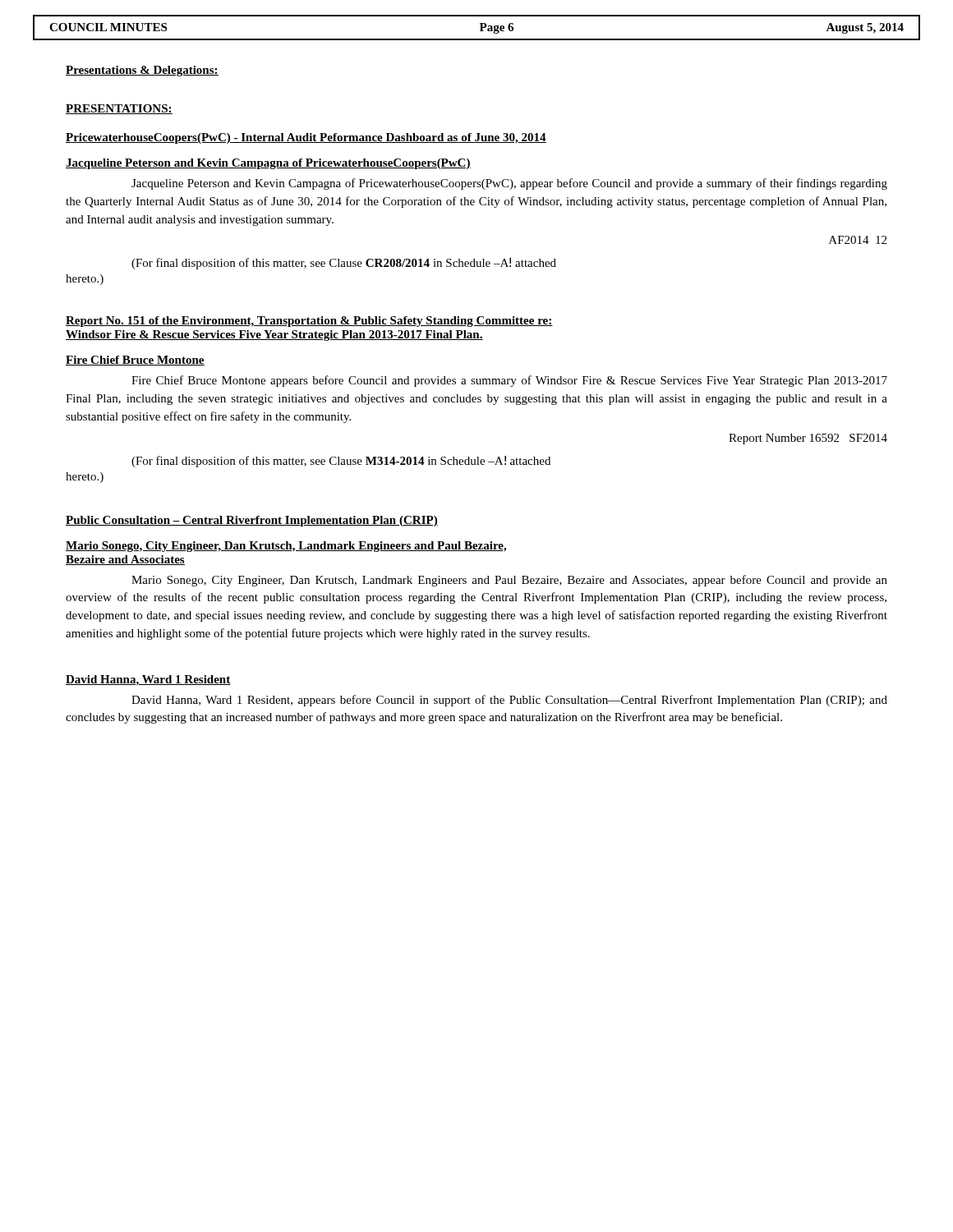Select the block starting "AF2014 12"
The height and width of the screenshot is (1232, 953).
point(858,240)
